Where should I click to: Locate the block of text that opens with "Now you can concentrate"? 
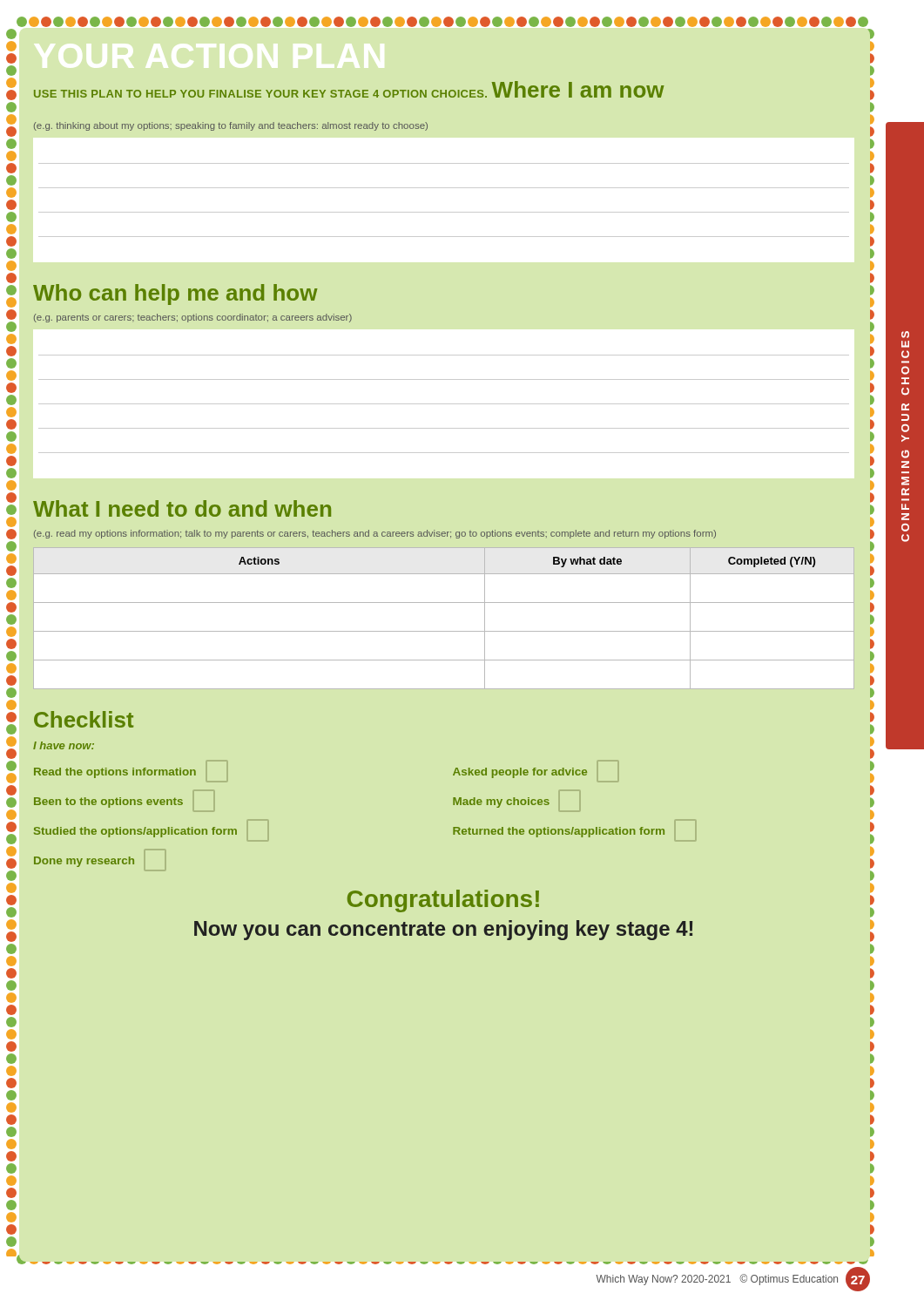444,928
